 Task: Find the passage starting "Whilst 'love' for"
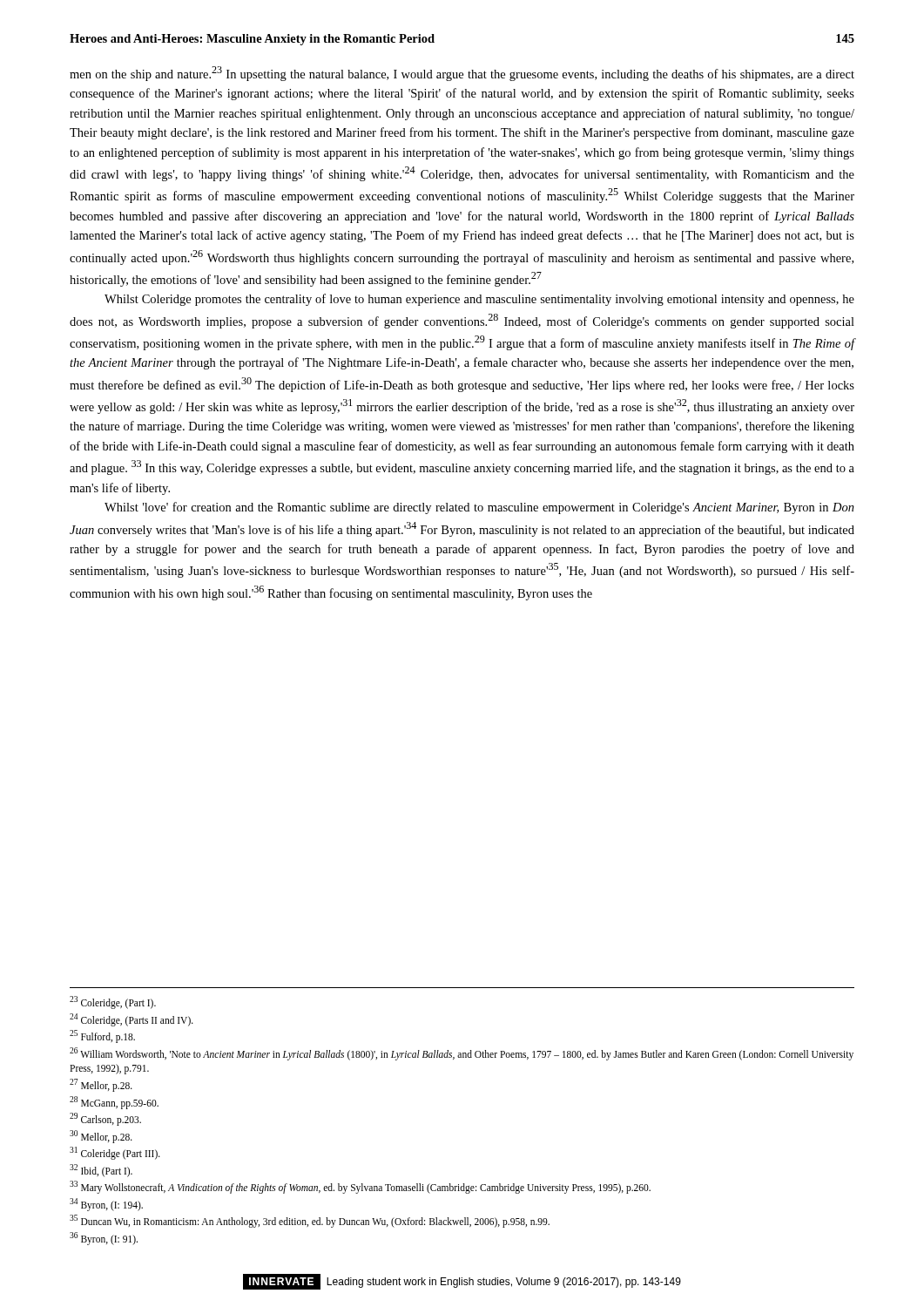pyautogui.click(x=462, y=550)
